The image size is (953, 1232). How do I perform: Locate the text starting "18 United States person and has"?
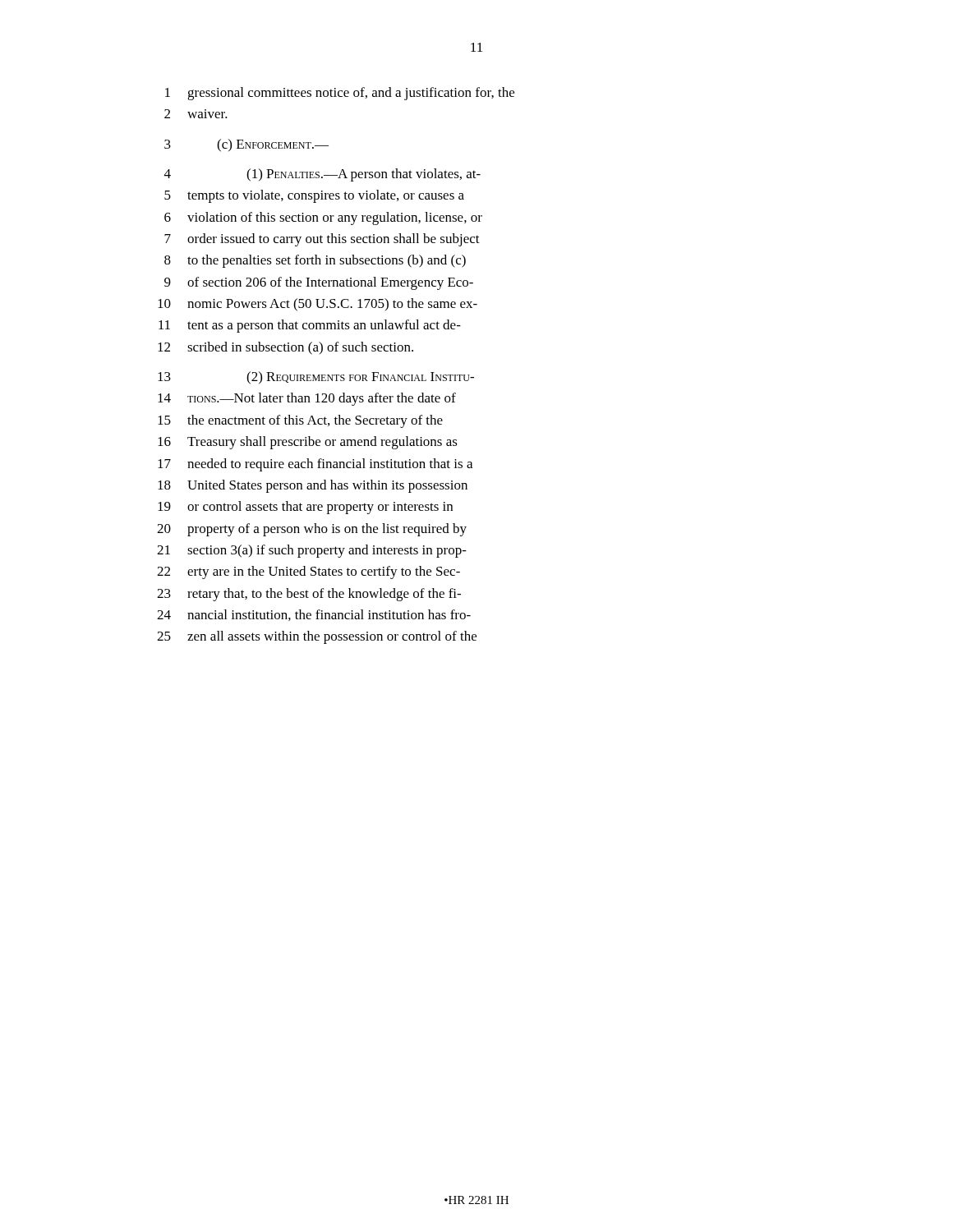[x=313, y=486]
